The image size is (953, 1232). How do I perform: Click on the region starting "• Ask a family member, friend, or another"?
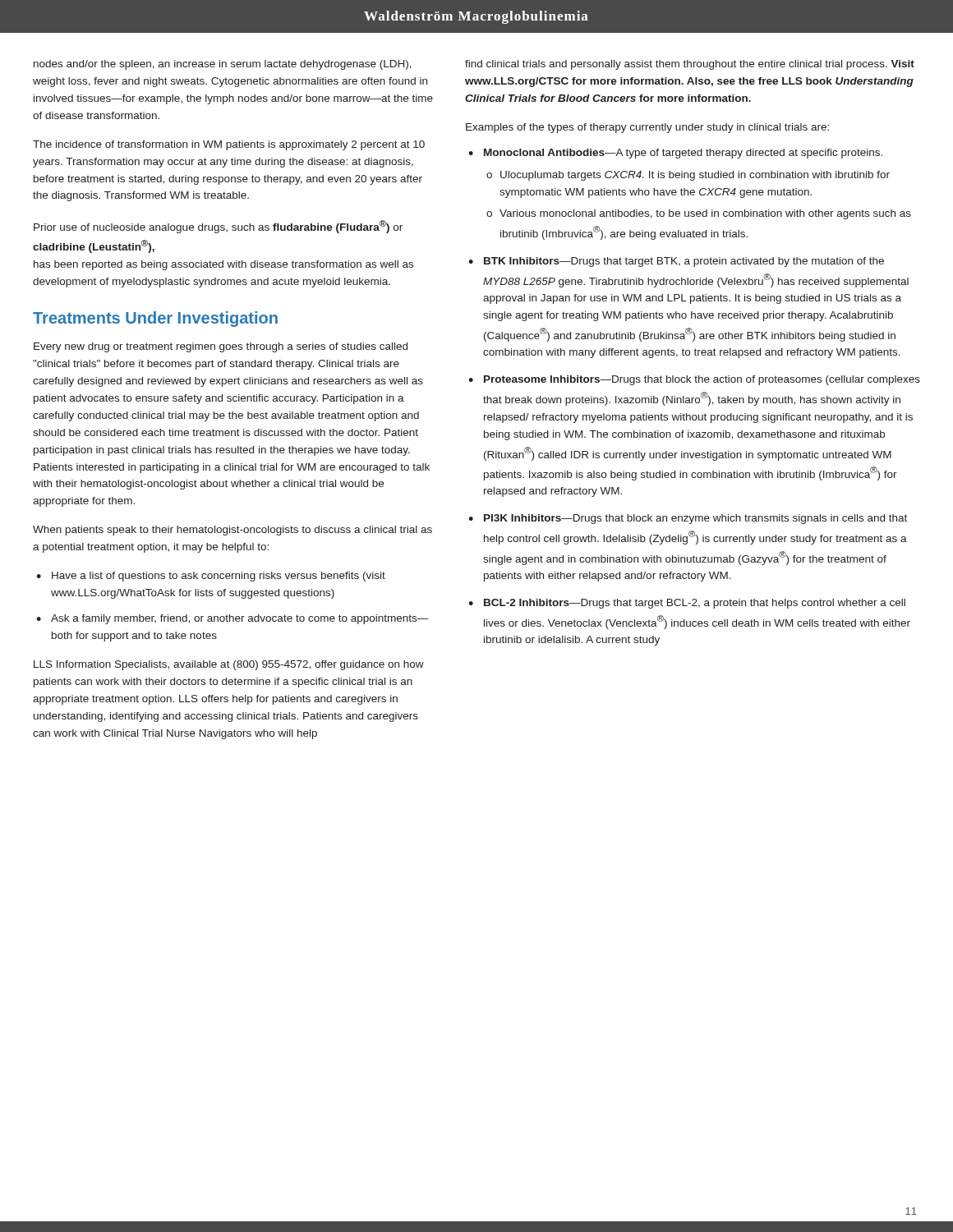(x=232, y=626)
